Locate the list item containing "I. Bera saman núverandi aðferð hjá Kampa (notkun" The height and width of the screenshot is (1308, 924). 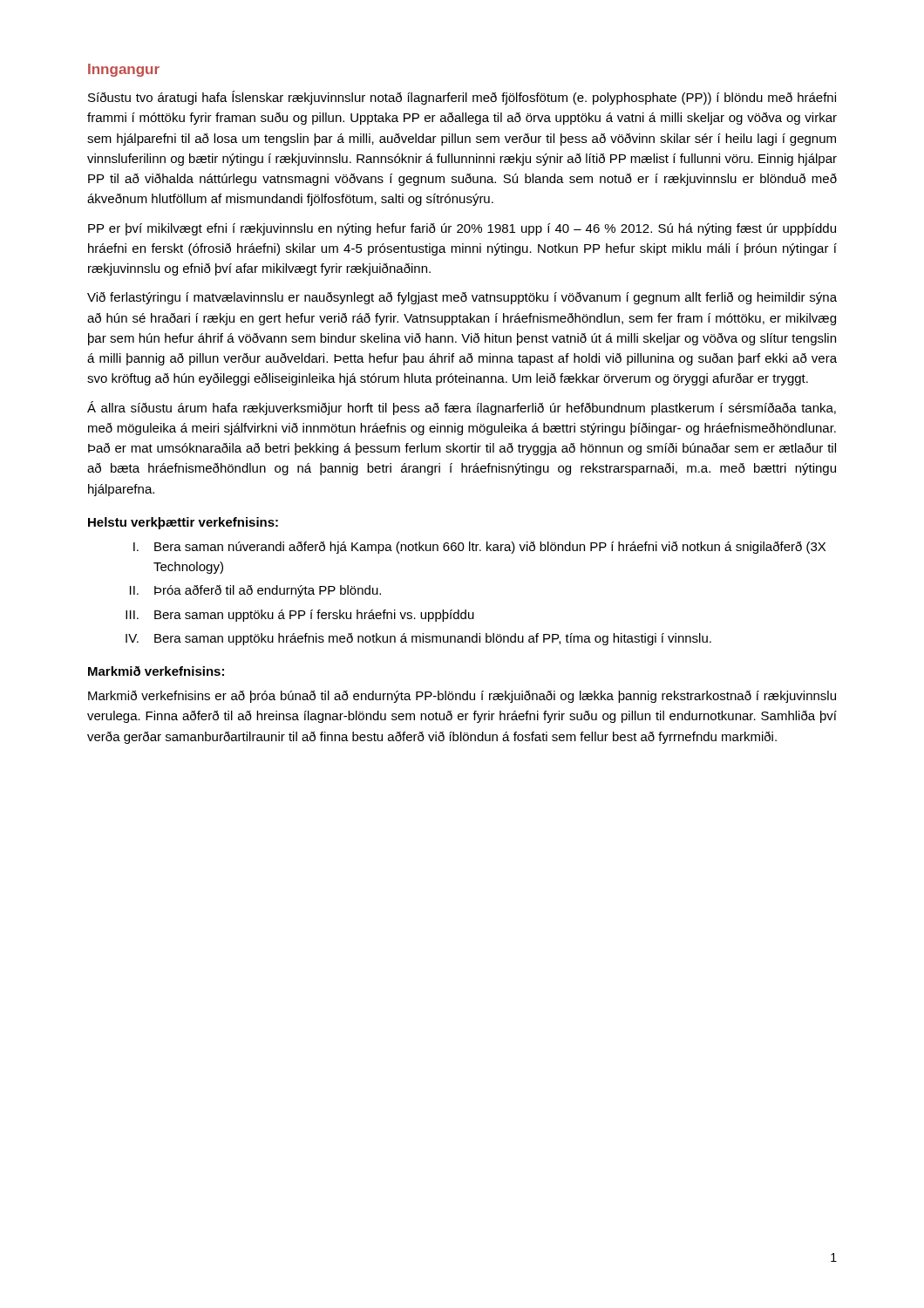coord(462,556)
